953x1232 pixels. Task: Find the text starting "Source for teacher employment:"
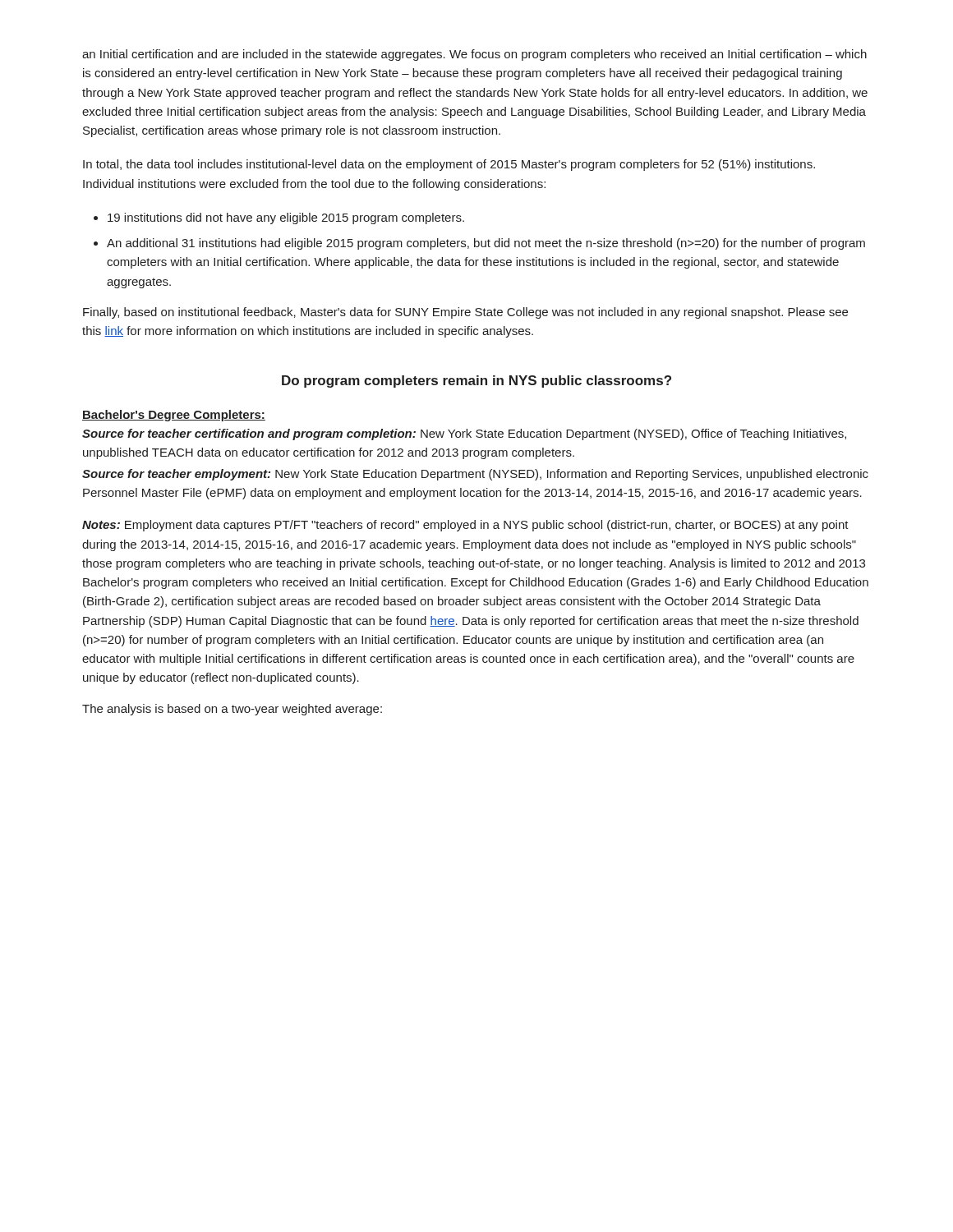click(475, 483)
